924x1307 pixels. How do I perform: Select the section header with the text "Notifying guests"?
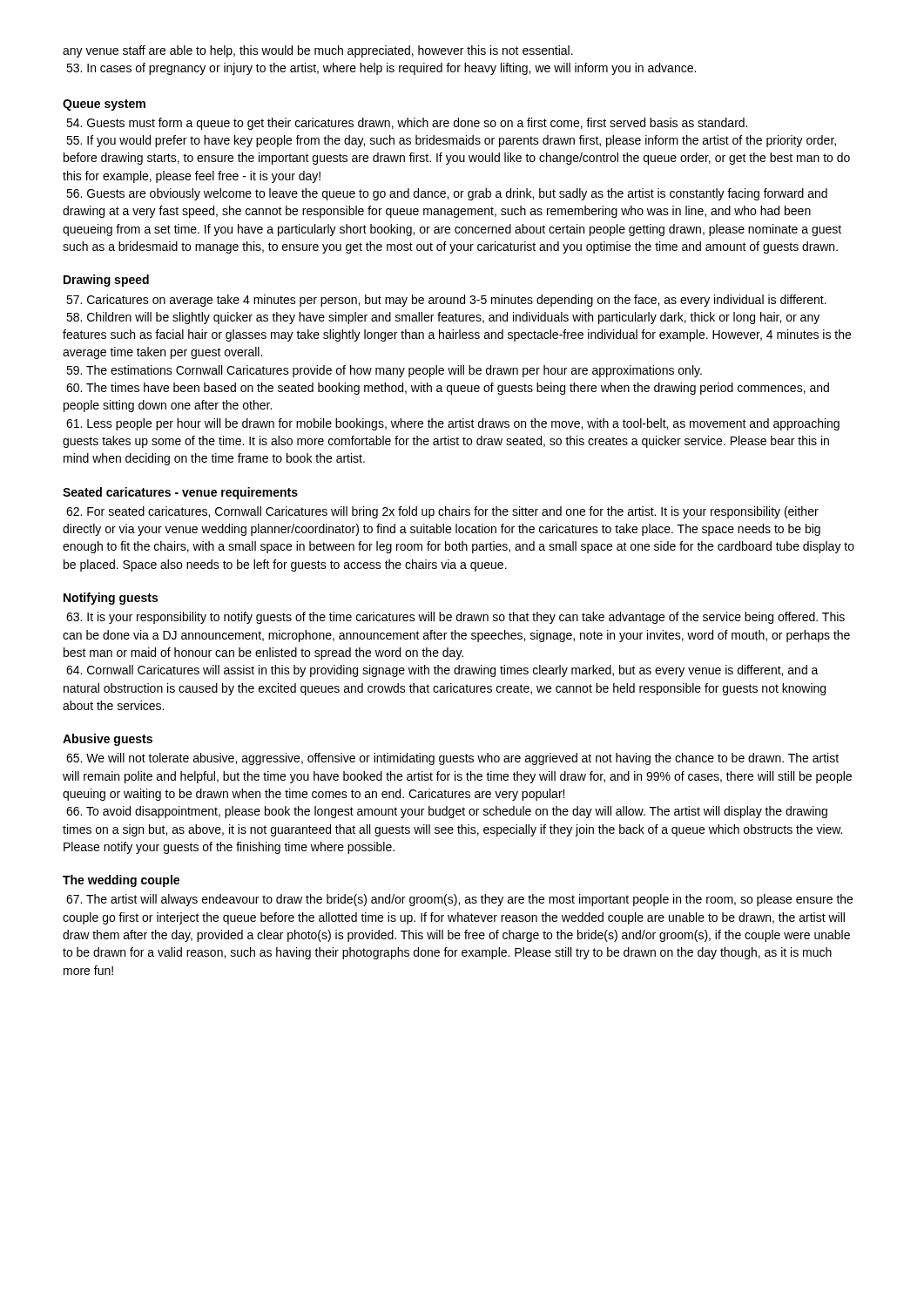(110, 598)
